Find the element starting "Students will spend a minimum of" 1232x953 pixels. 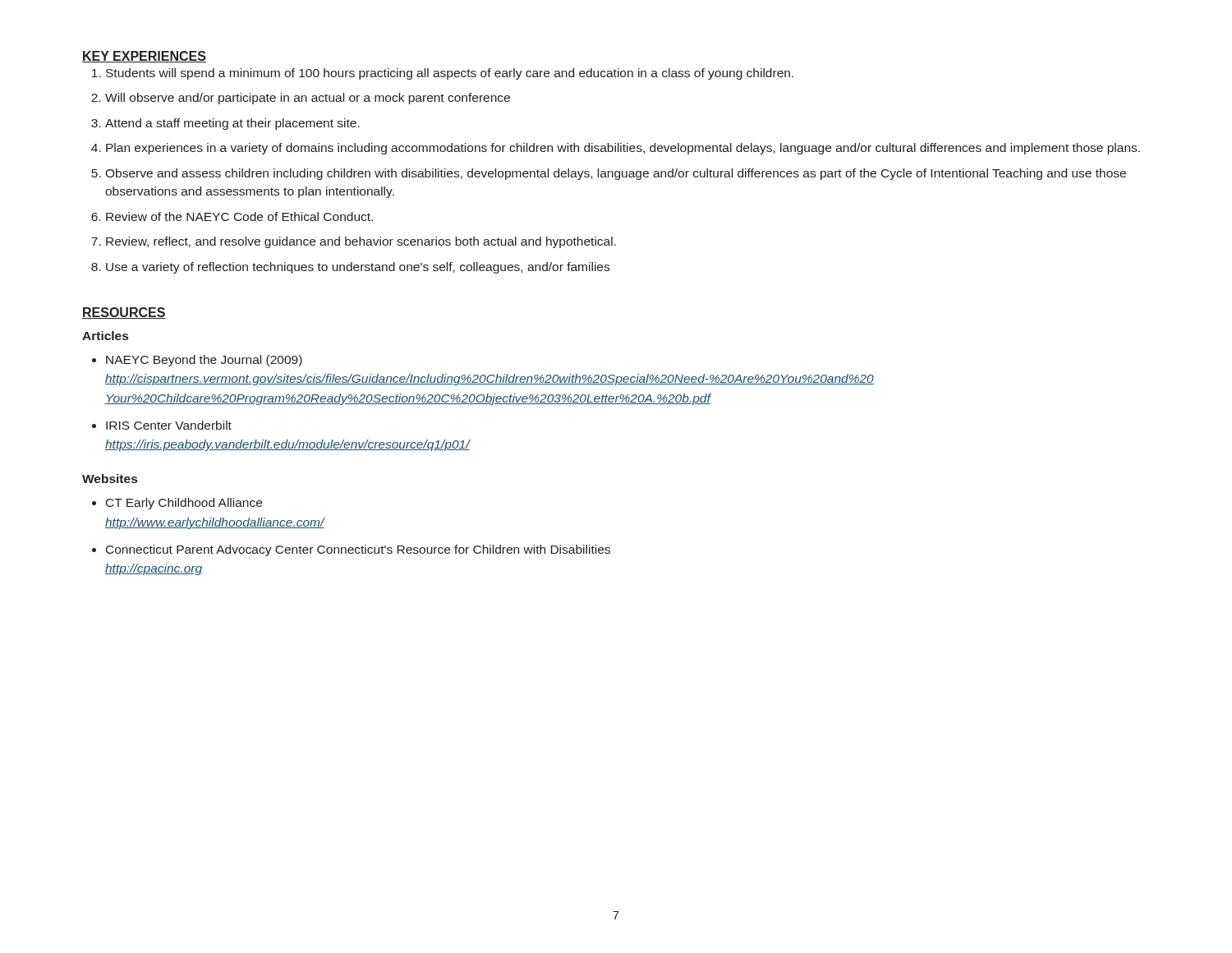627,73
